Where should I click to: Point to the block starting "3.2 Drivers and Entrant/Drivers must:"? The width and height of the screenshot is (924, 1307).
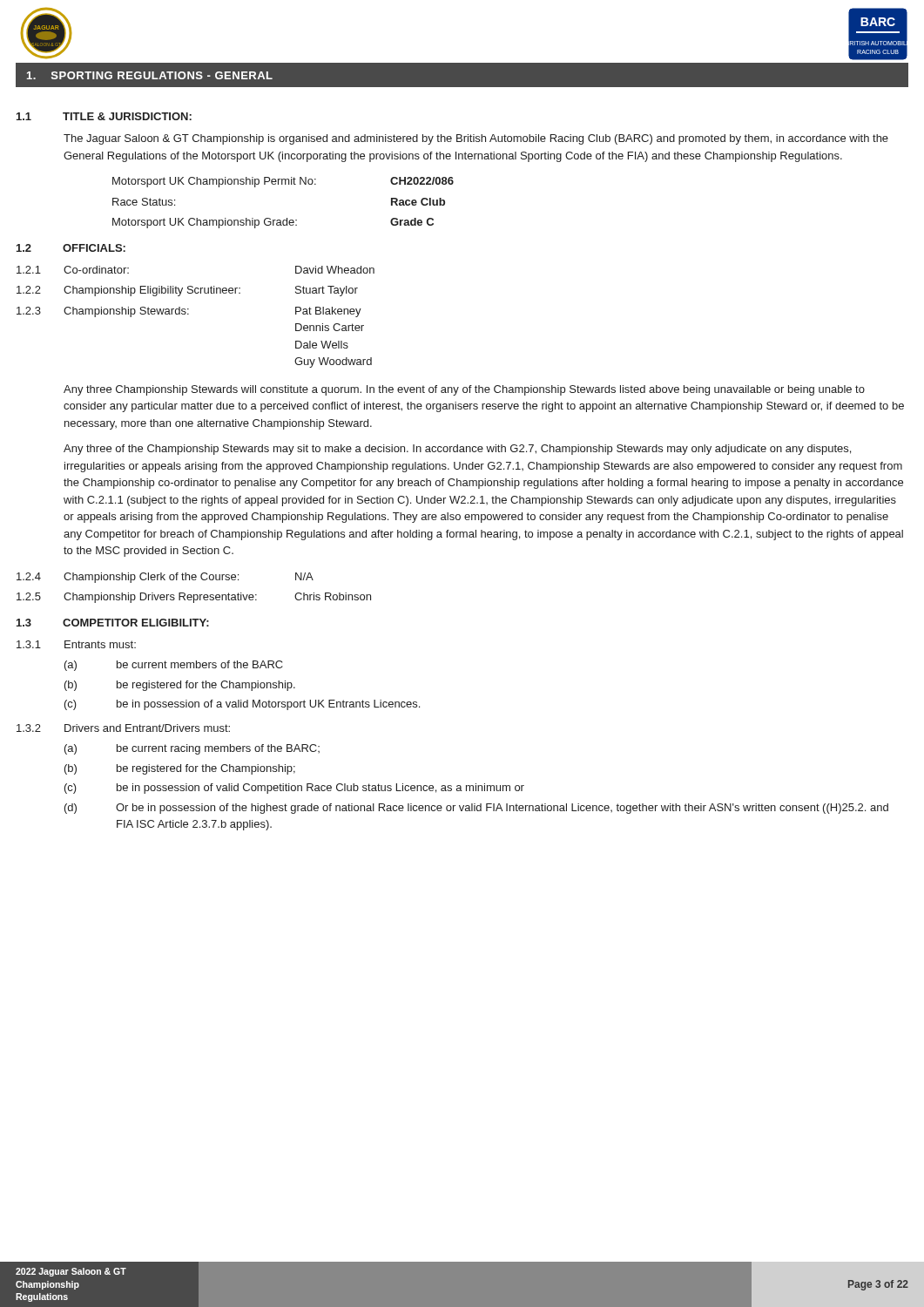[123, 728]
